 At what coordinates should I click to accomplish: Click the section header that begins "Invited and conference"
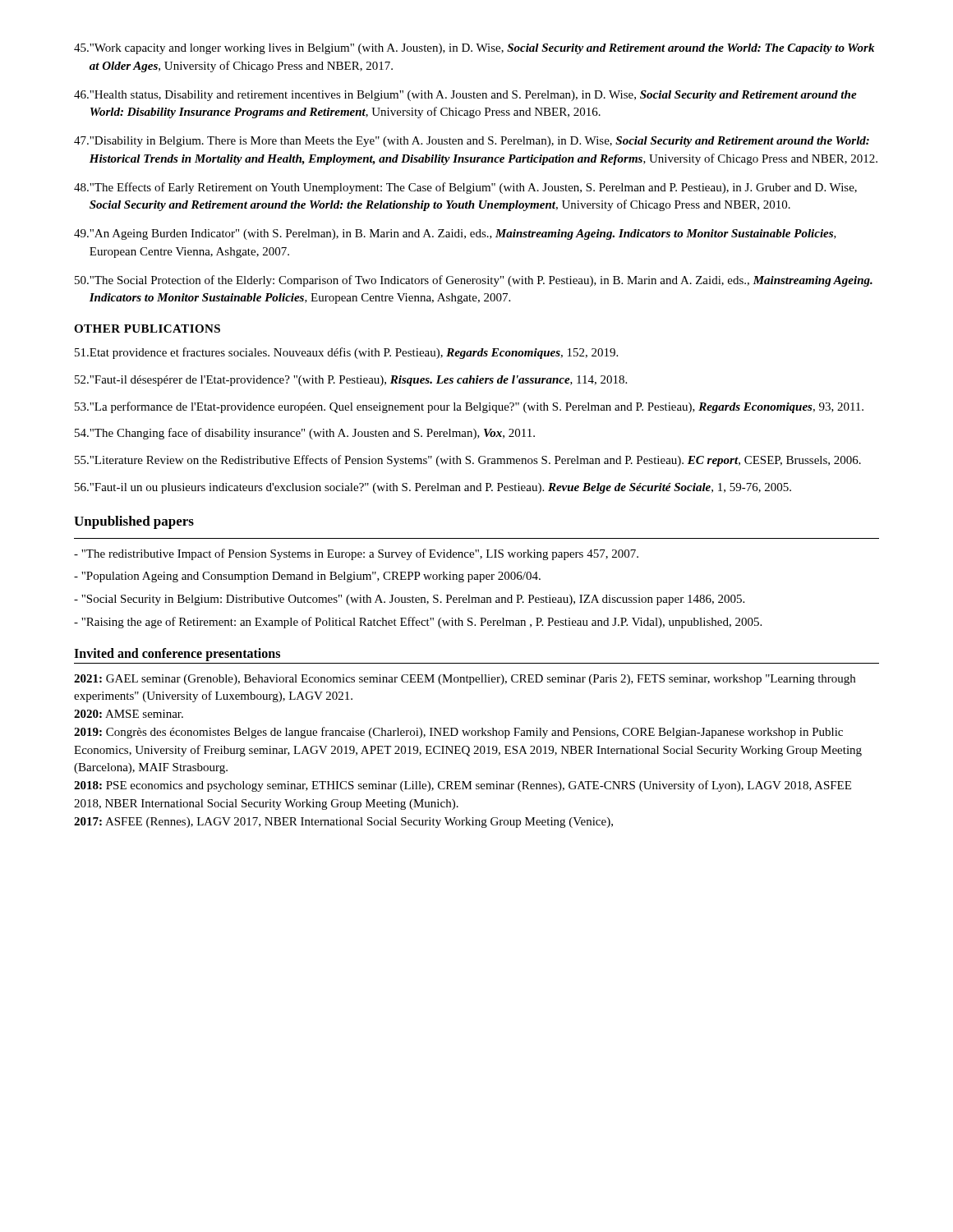pyautogui.click(x=177, y=653)
